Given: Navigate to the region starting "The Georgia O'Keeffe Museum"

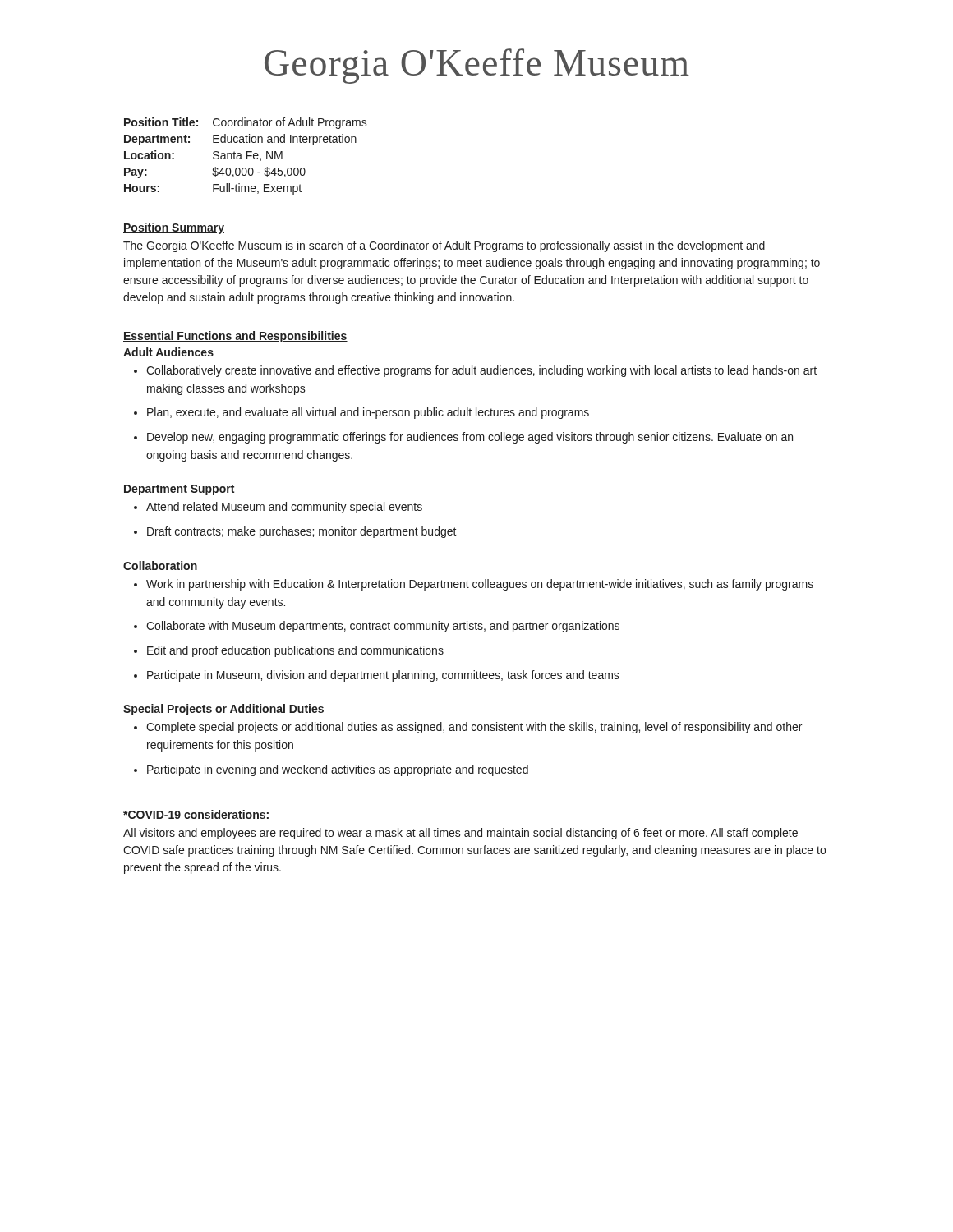Looking at the screenshot, I should pyautogui.click(x=472, y=271).
